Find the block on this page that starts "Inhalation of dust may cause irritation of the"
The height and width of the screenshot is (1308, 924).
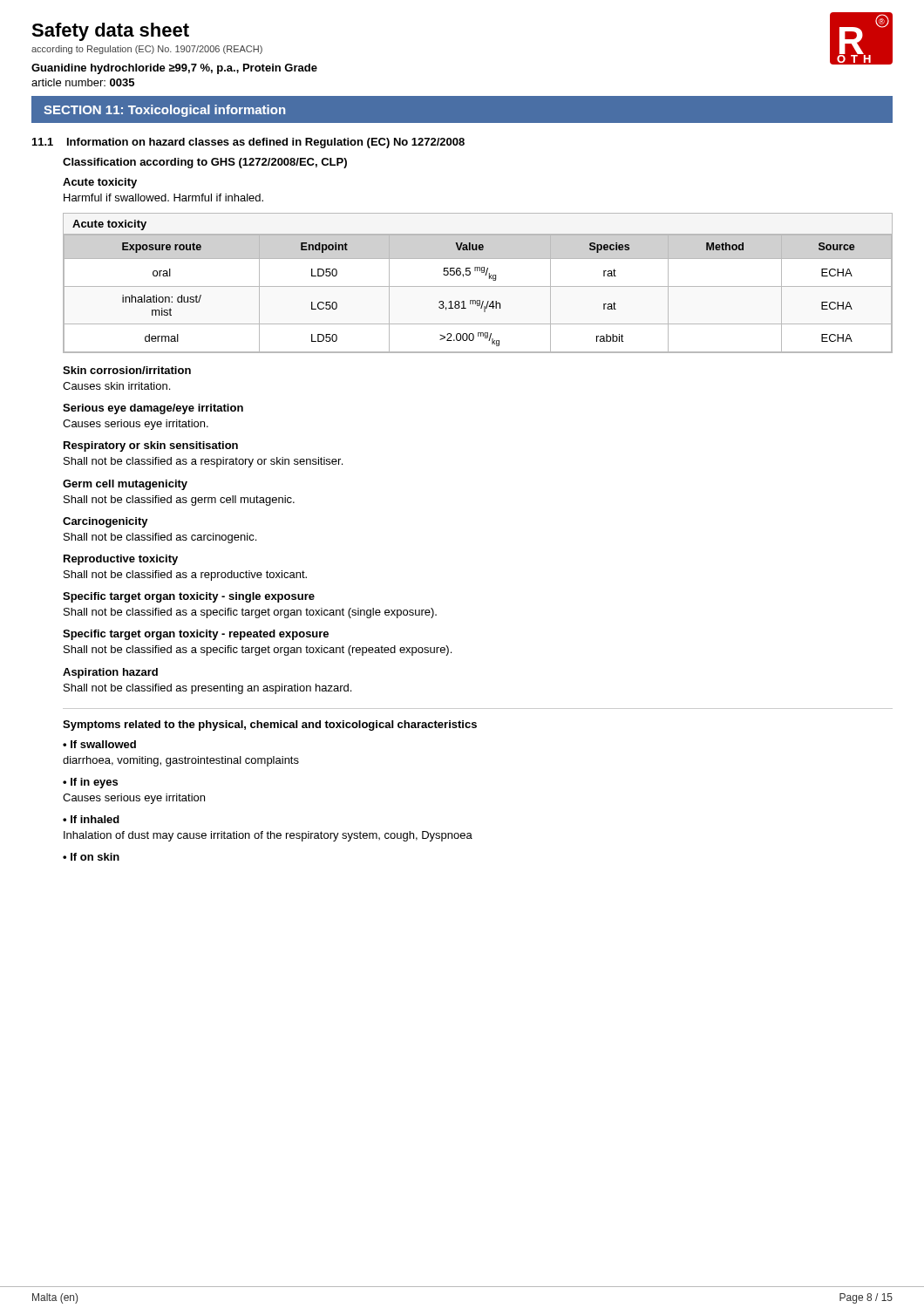click(267, 835)
